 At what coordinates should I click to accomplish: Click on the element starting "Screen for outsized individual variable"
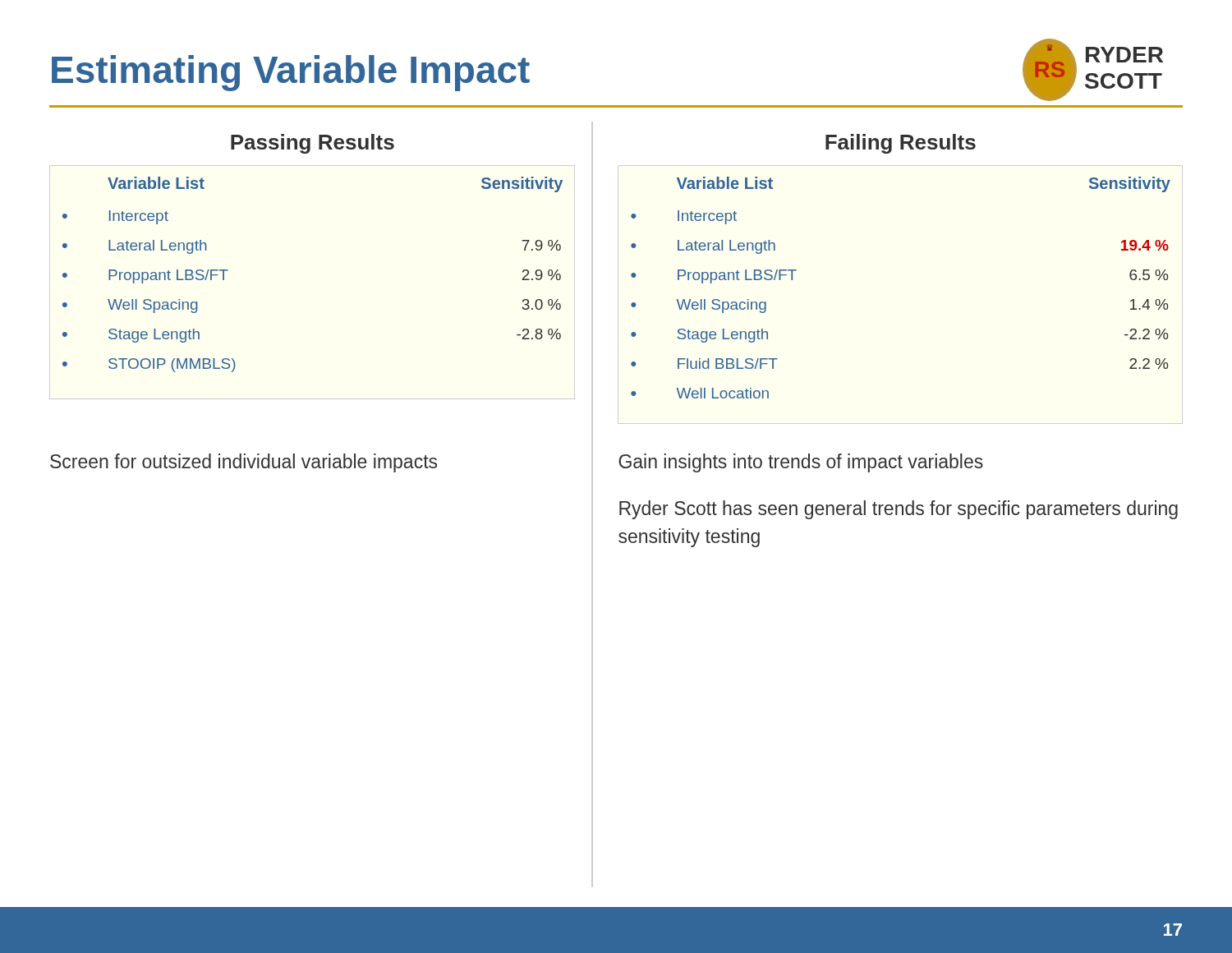click(312, 462)
